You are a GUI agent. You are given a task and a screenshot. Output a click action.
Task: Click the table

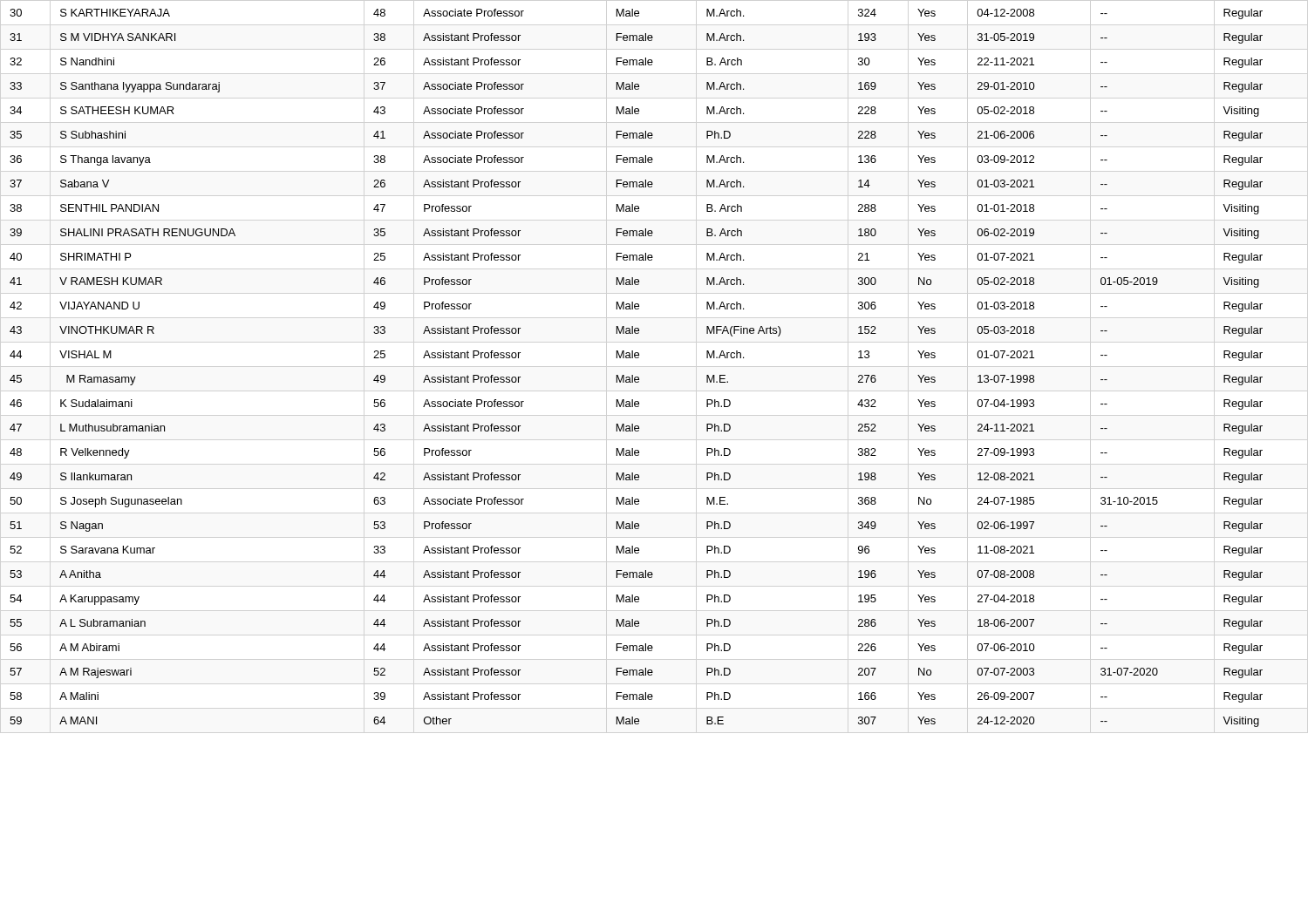point(654,462)
